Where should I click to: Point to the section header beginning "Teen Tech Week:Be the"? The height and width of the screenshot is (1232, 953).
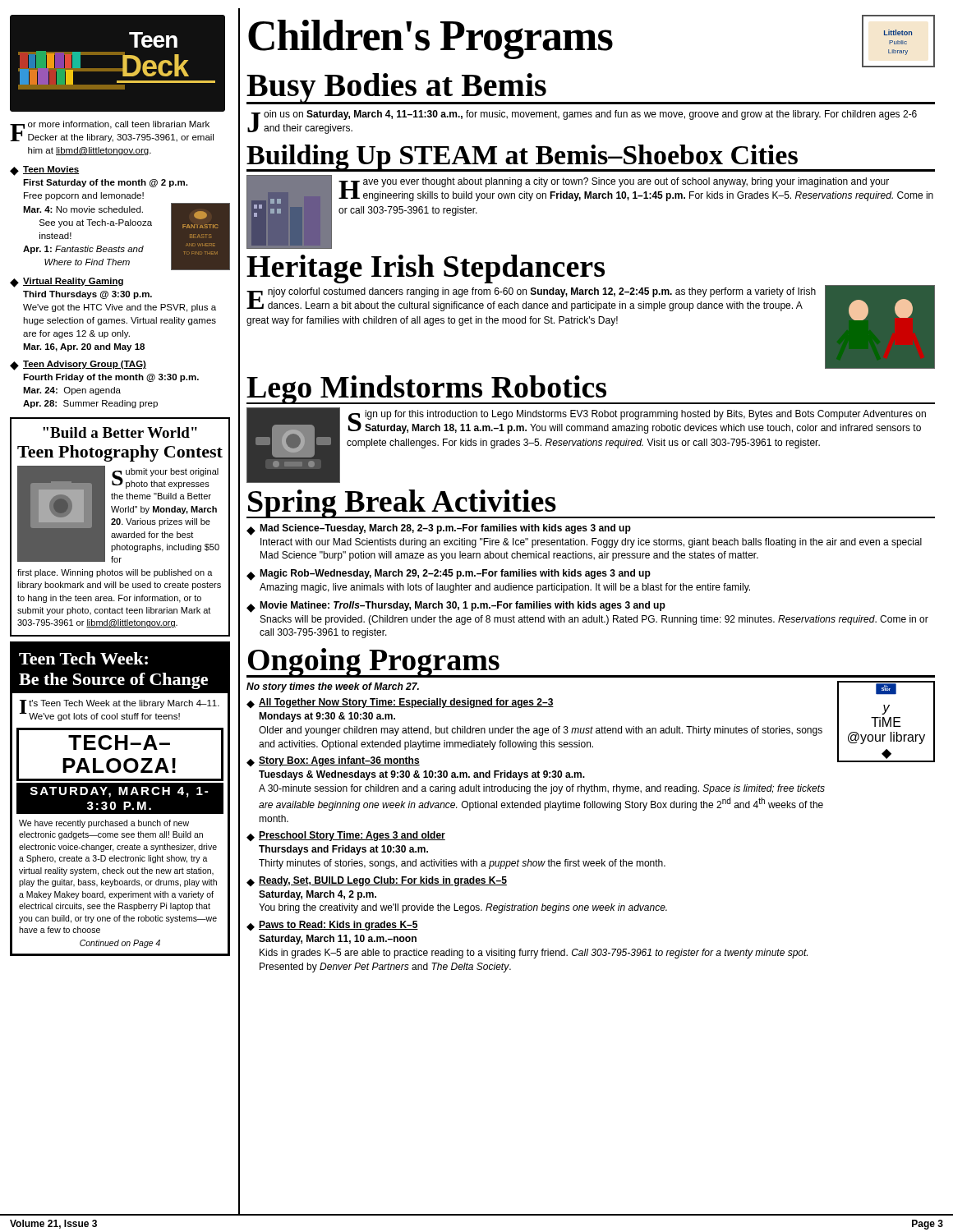click(120, 799)
